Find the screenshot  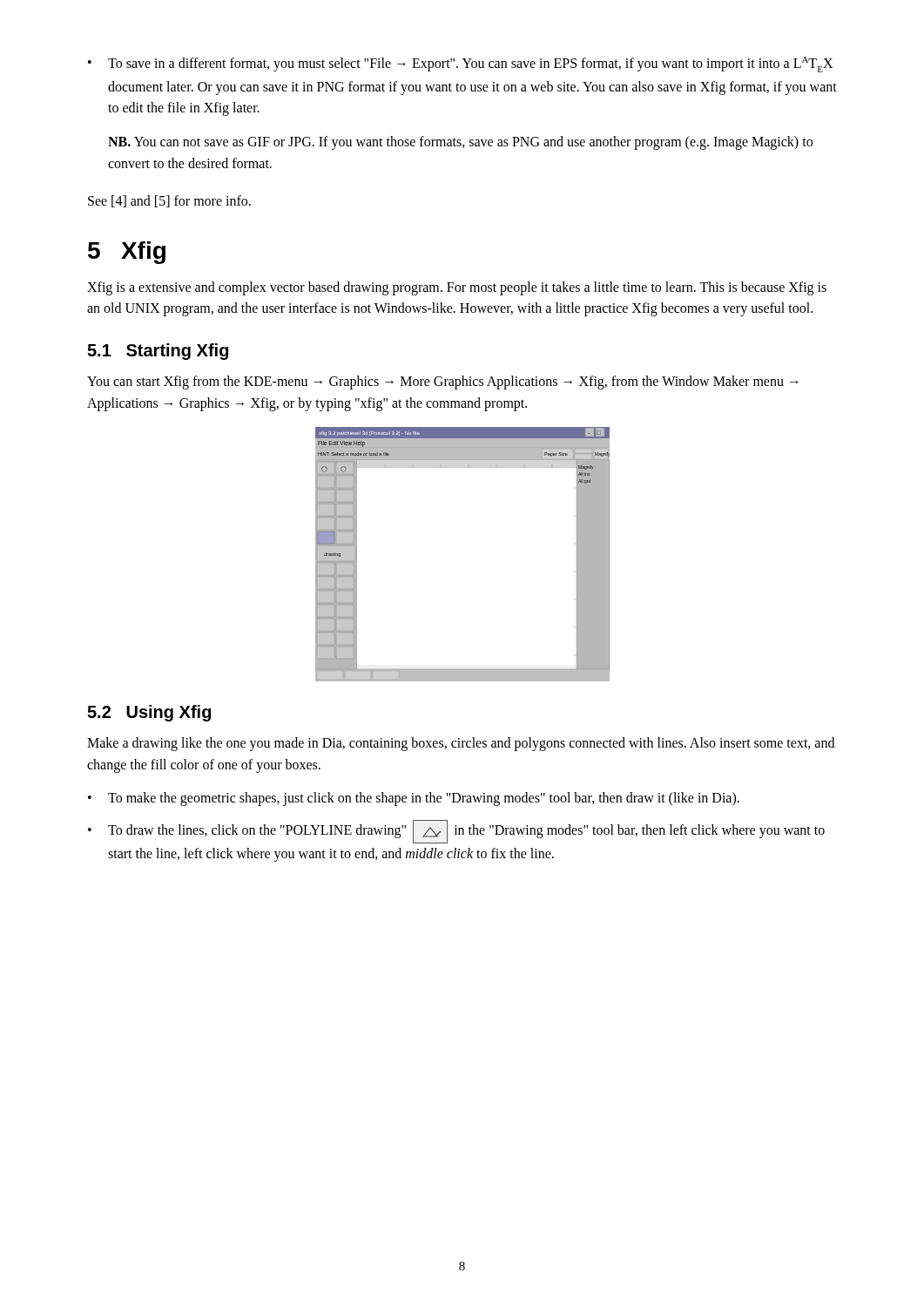coord(462,556)
